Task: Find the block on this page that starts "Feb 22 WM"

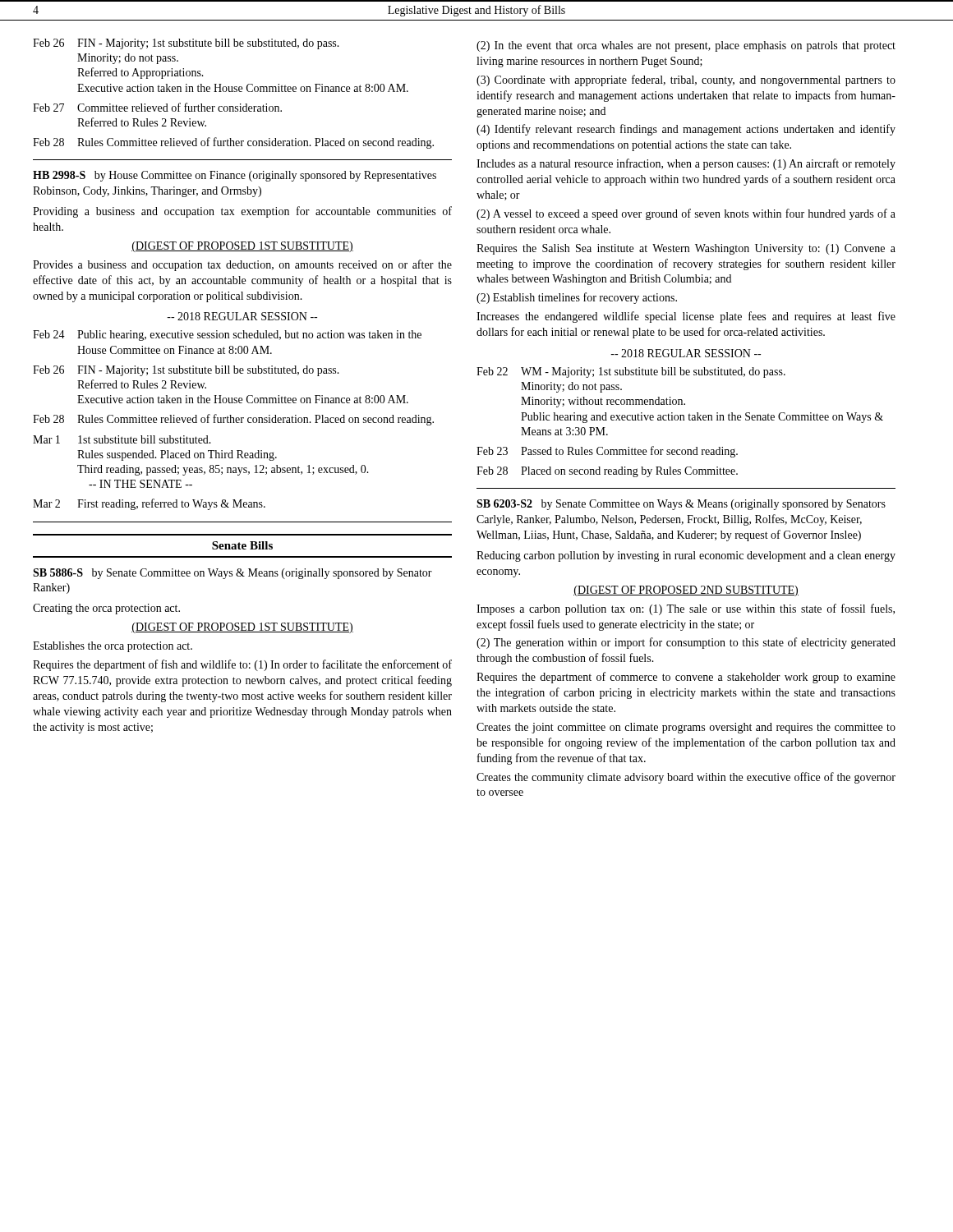Action: [686, 402]
